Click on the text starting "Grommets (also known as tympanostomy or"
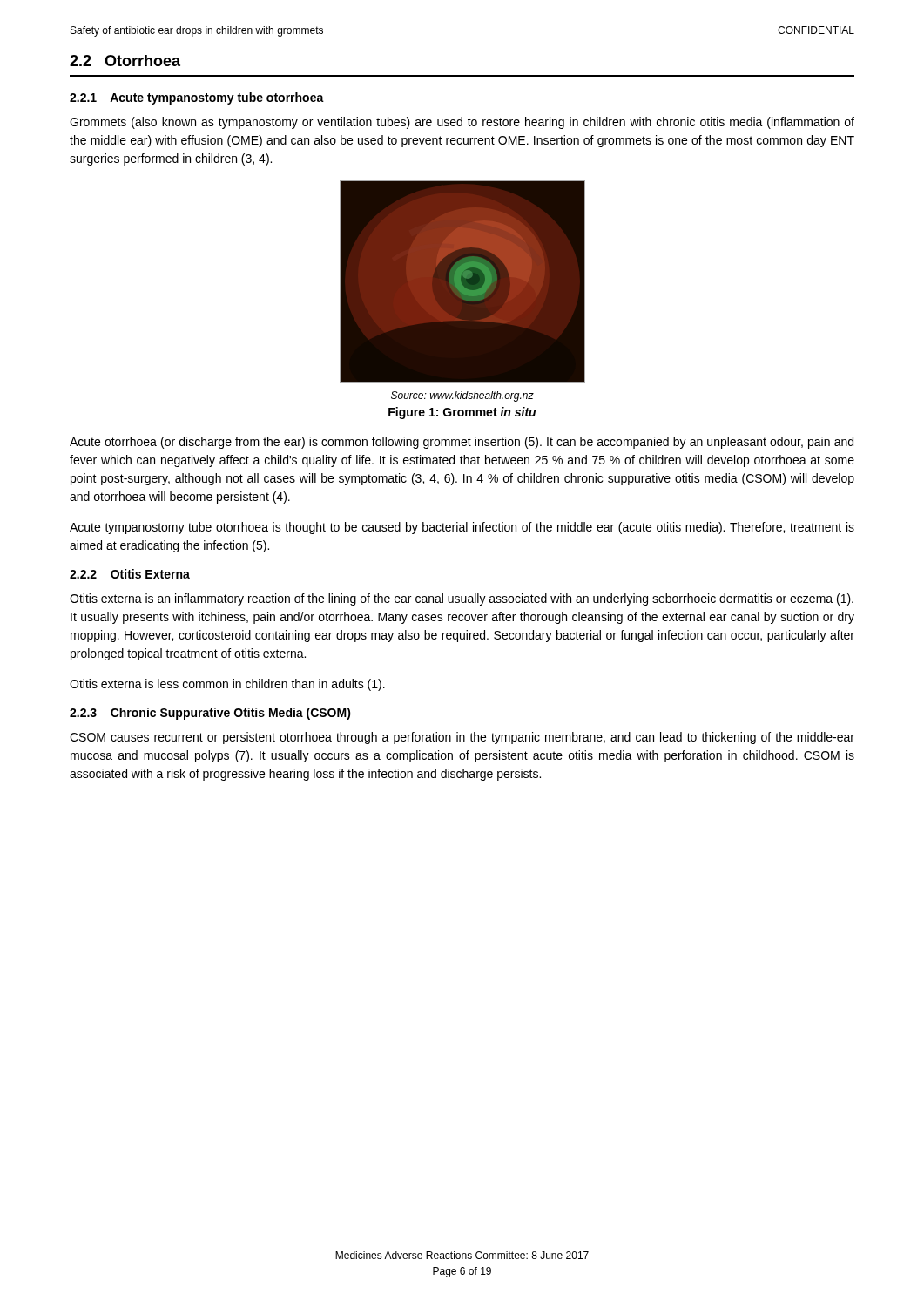Viewport: 924px width, 1307px height. click(x=462, y=140)
